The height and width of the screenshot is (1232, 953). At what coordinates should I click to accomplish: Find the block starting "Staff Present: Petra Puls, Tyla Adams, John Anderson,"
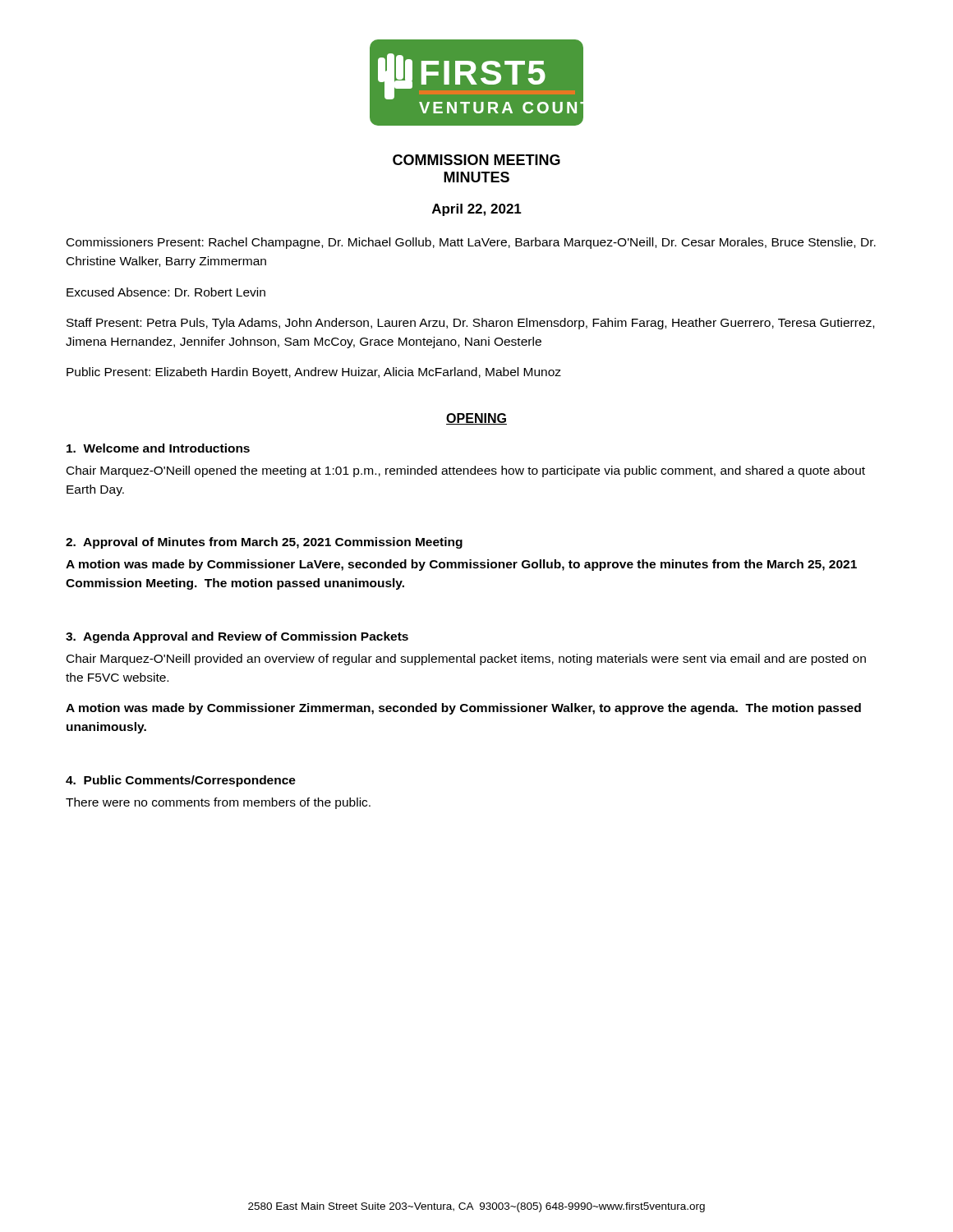pos(471,332)
